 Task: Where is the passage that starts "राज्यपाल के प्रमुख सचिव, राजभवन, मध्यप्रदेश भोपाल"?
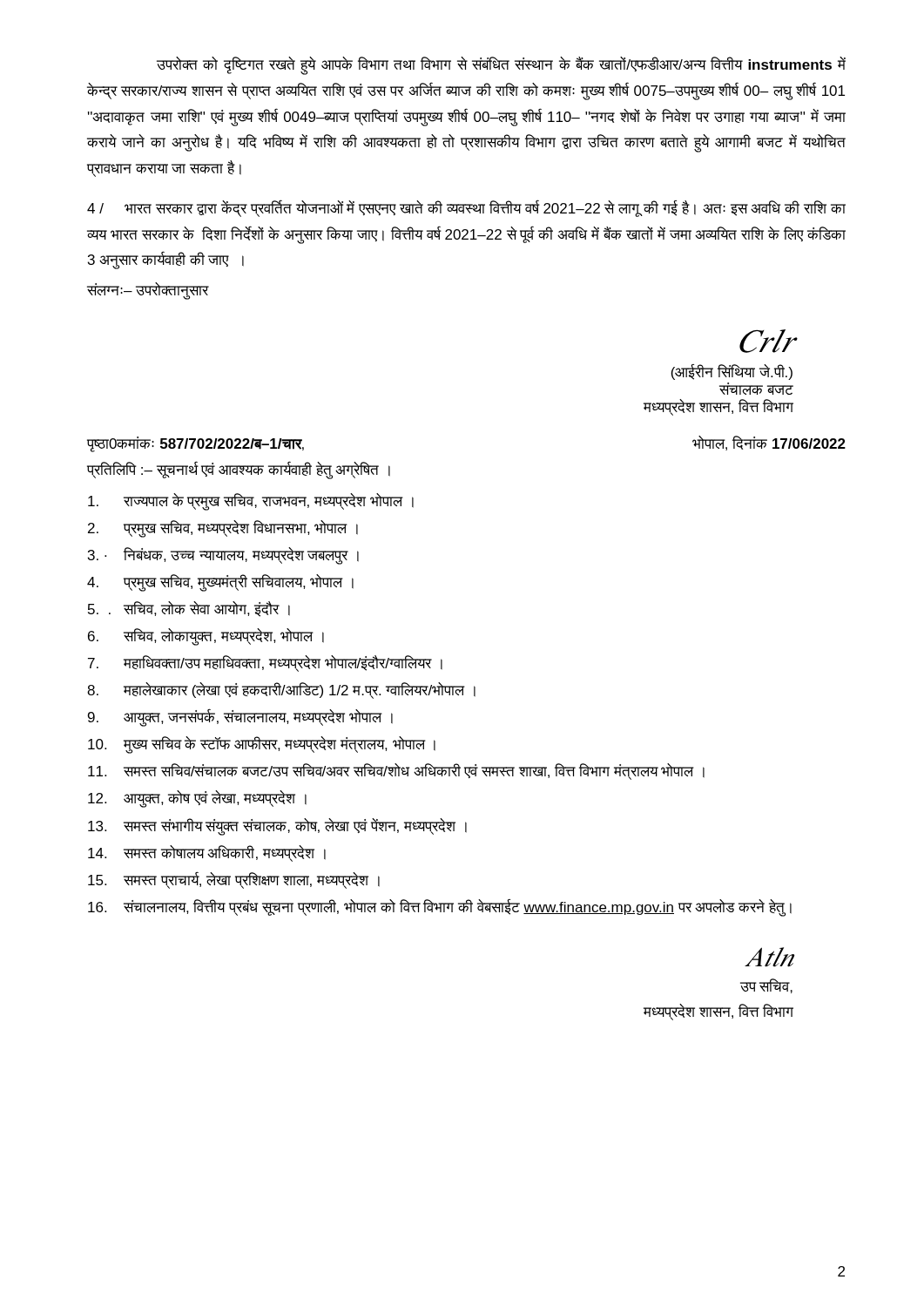tap(251, 502)
